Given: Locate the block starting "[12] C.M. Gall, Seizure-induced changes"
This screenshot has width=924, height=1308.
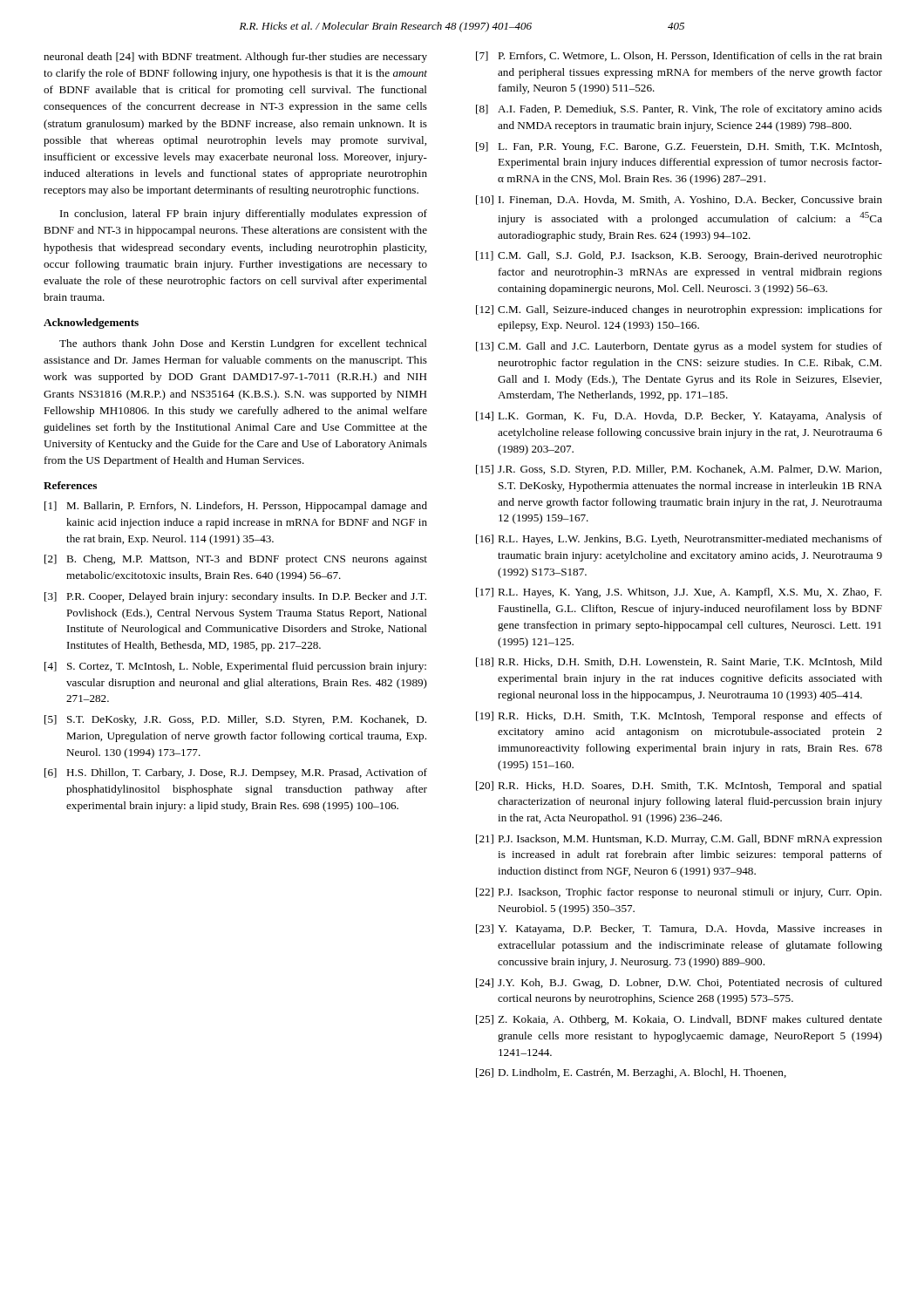Looking at the screenshot, I should point(679,318).
